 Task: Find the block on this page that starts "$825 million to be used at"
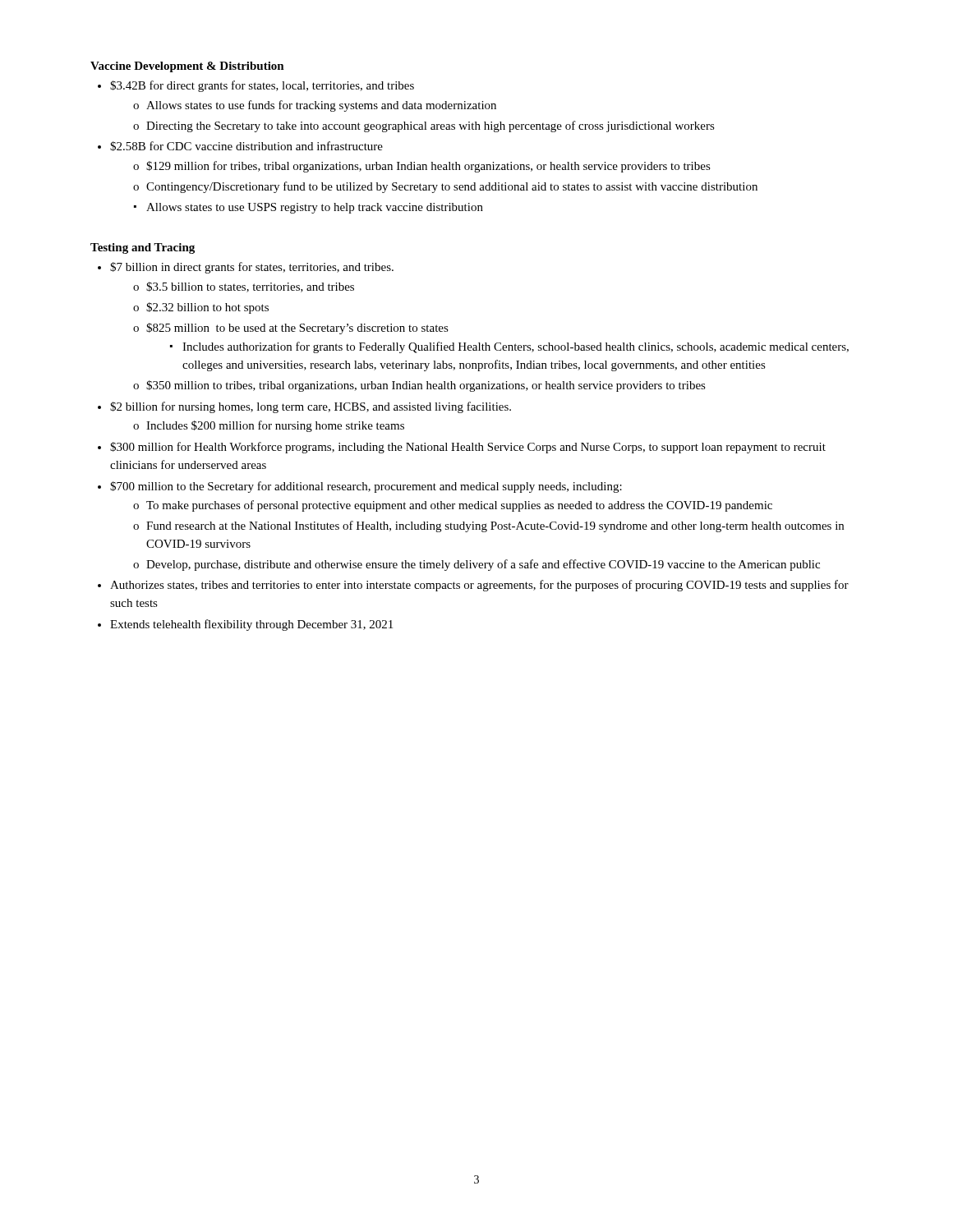tap(504, 347)
